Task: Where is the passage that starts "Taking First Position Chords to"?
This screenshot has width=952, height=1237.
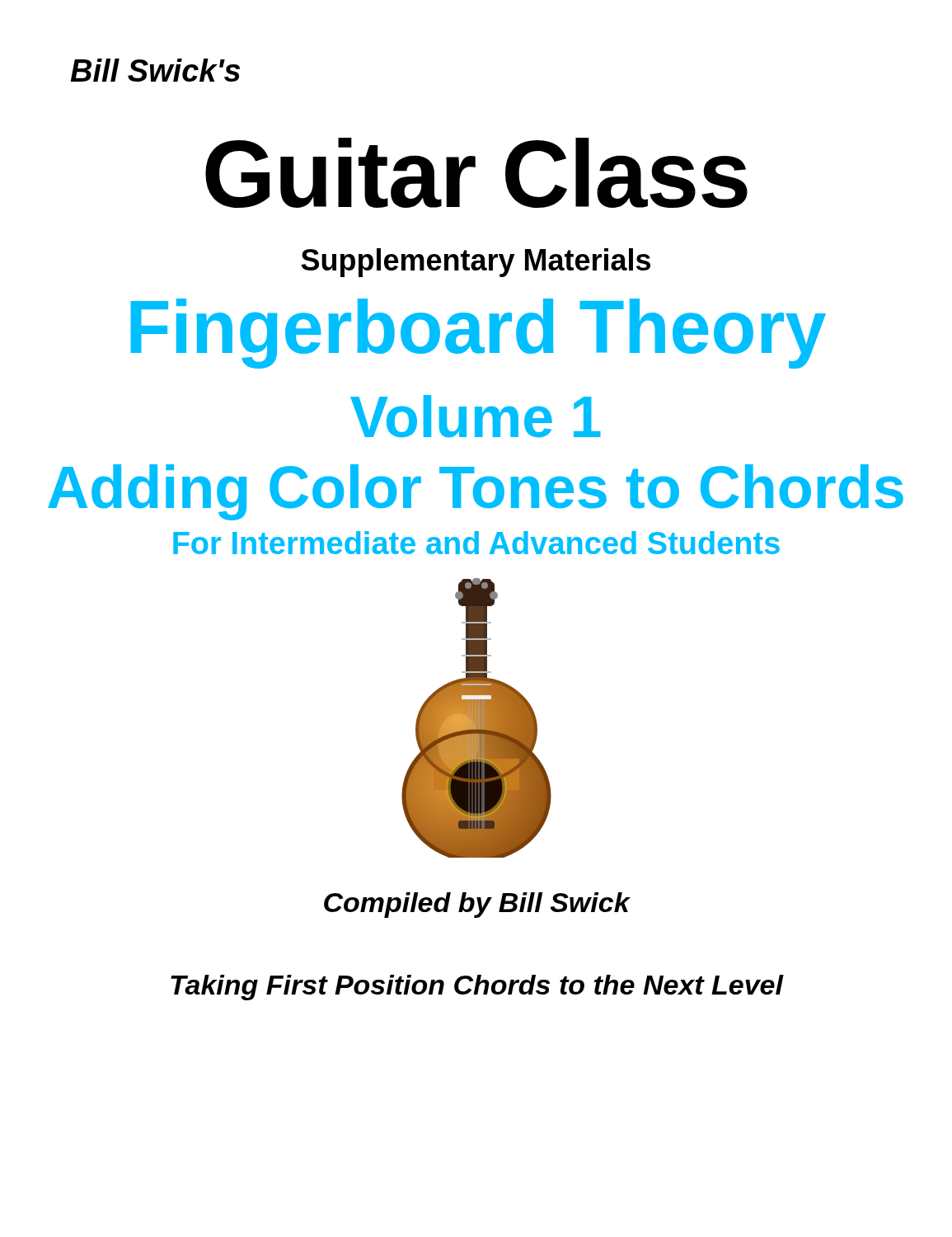Action: [x=476, y=985]
